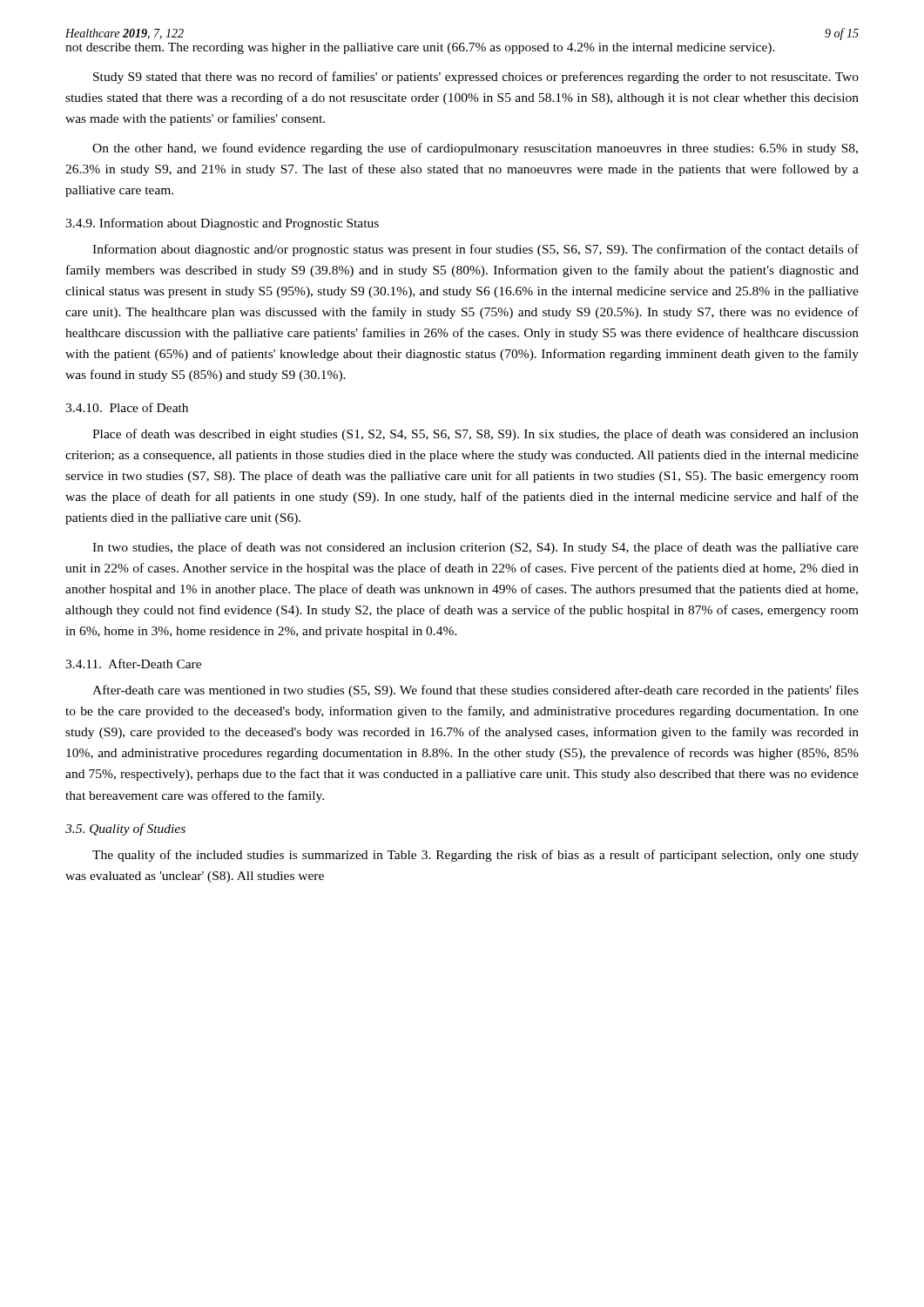The width and height of the screenshot is (924, 1307).
Task: Find the section header that says "3.4.11. After-Death Care"
Action: [133, 664]
